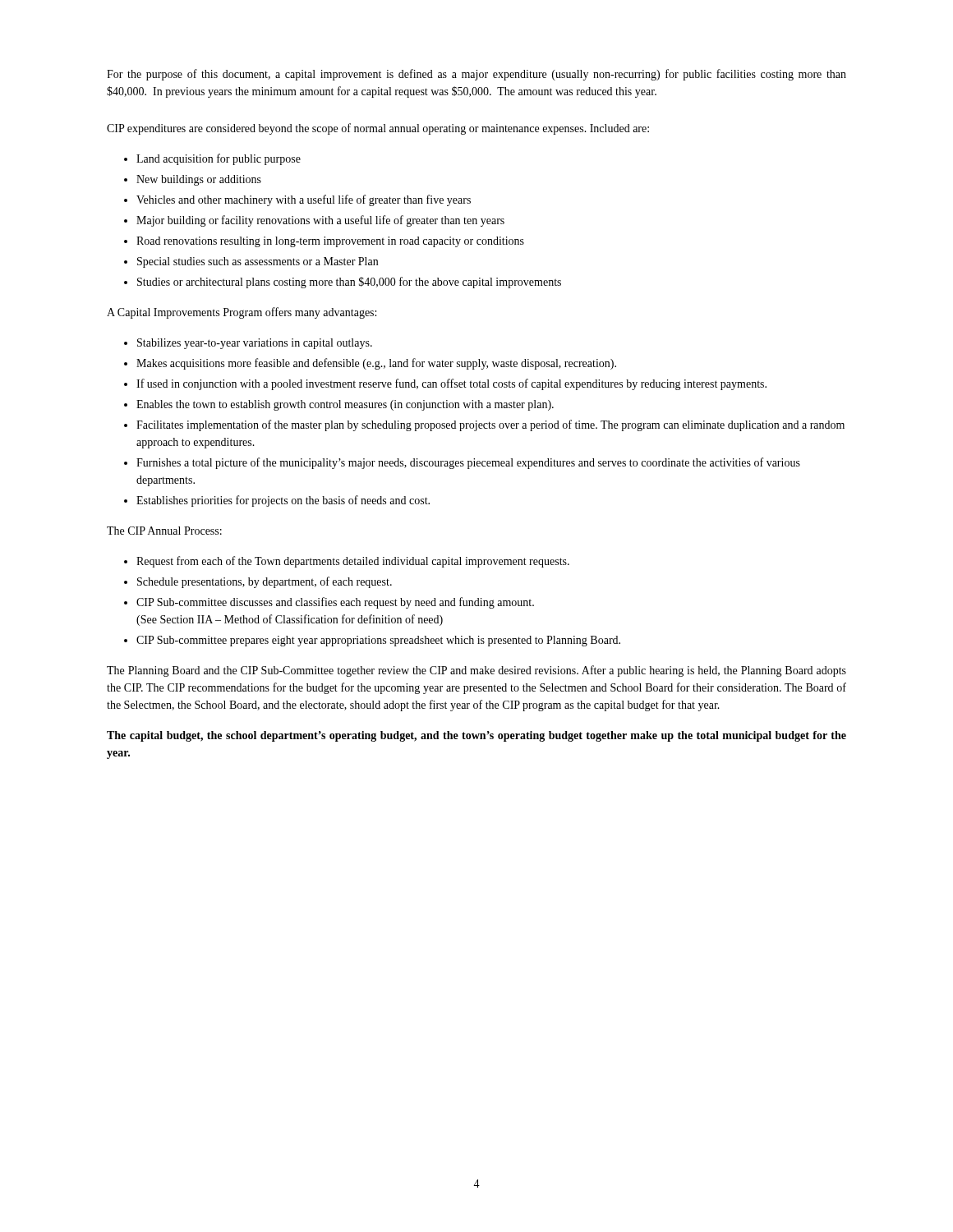
Task: Select the block starting "The Planning Board and"
Action: click(x=476, y=688)
